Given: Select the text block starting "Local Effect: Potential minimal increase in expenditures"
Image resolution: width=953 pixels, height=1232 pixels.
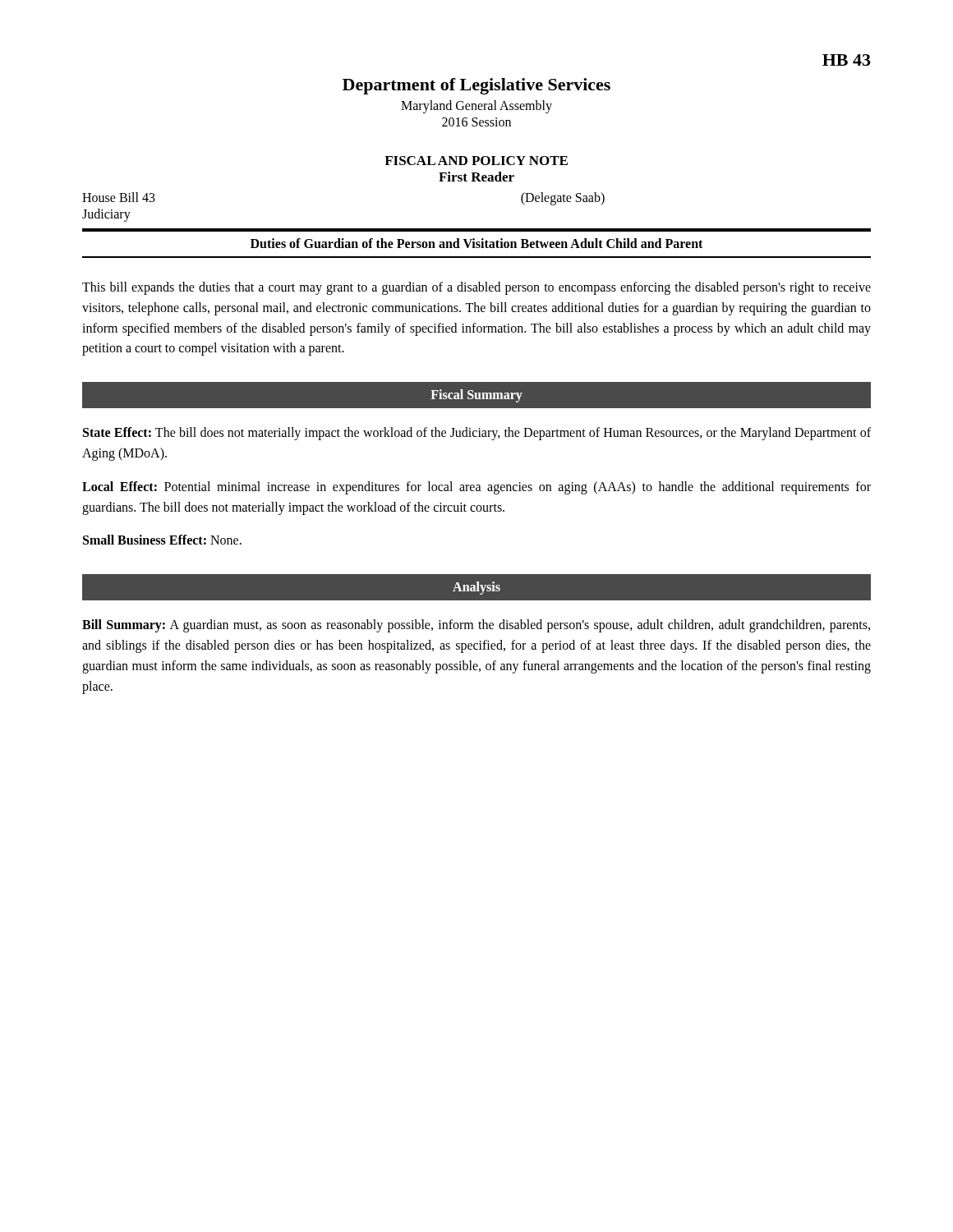Looking at the screenshot, I should click(x=476, y=497).
